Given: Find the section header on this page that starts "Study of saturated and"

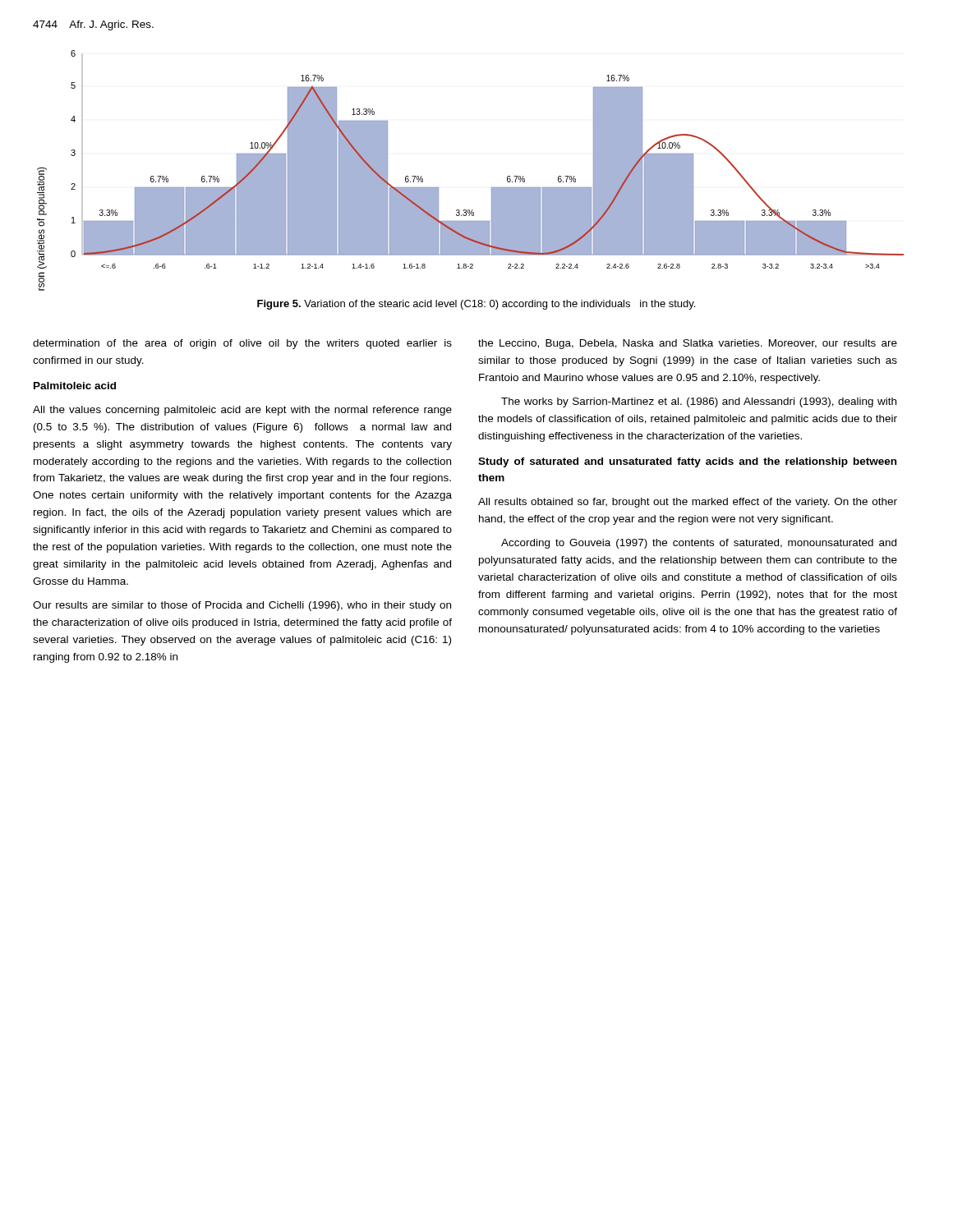Looking at the screenshot, I should pyautogui.click(x=688, y=469).
